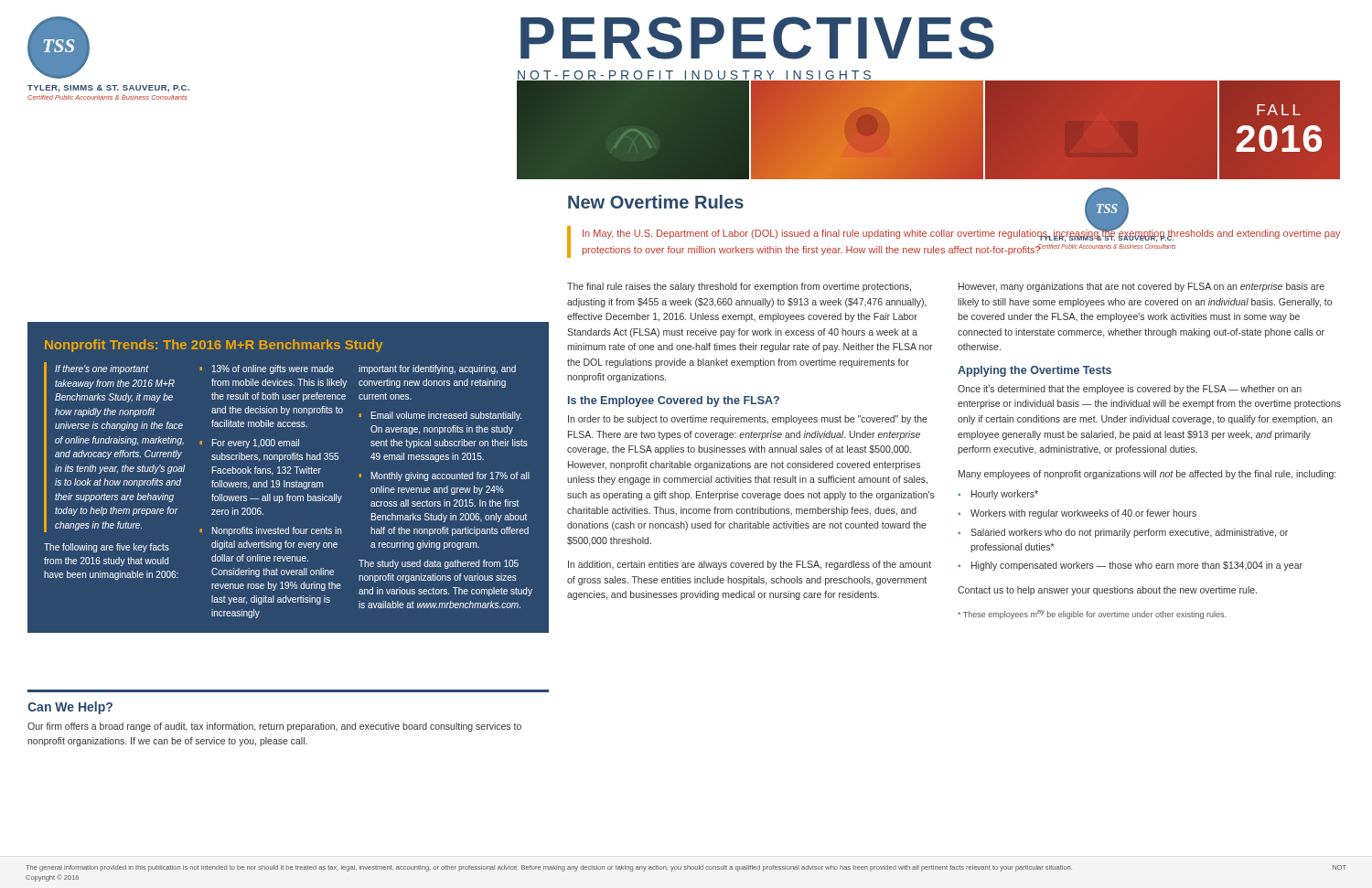Viewport: 1372px width, 888px height.
Task: Navigate to the passage starting "The final rule raises the salary"
Action: pyautogui.click(x=750, y=332)
